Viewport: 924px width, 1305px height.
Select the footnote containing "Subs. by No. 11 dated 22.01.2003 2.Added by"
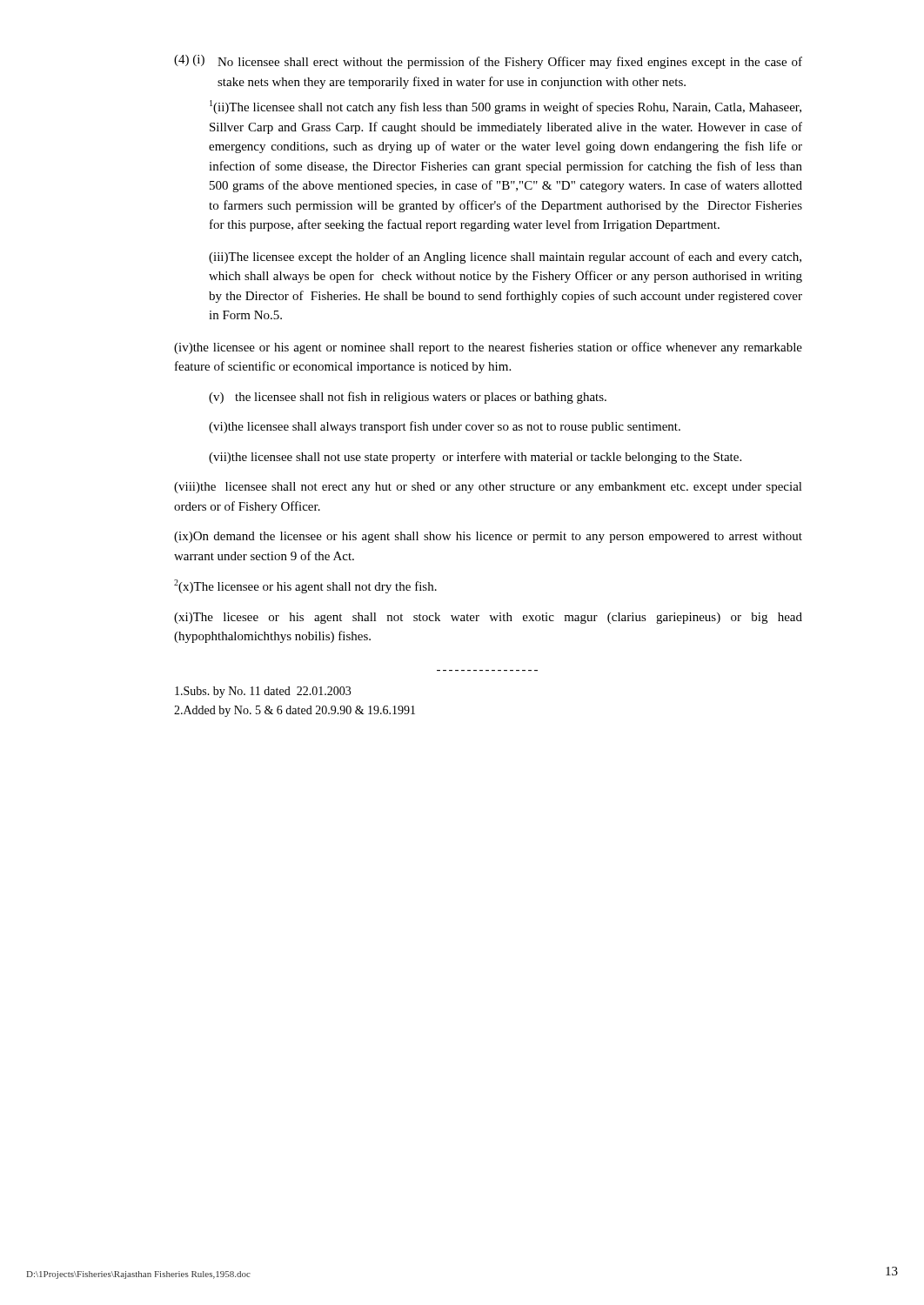[x=295, y=701]
